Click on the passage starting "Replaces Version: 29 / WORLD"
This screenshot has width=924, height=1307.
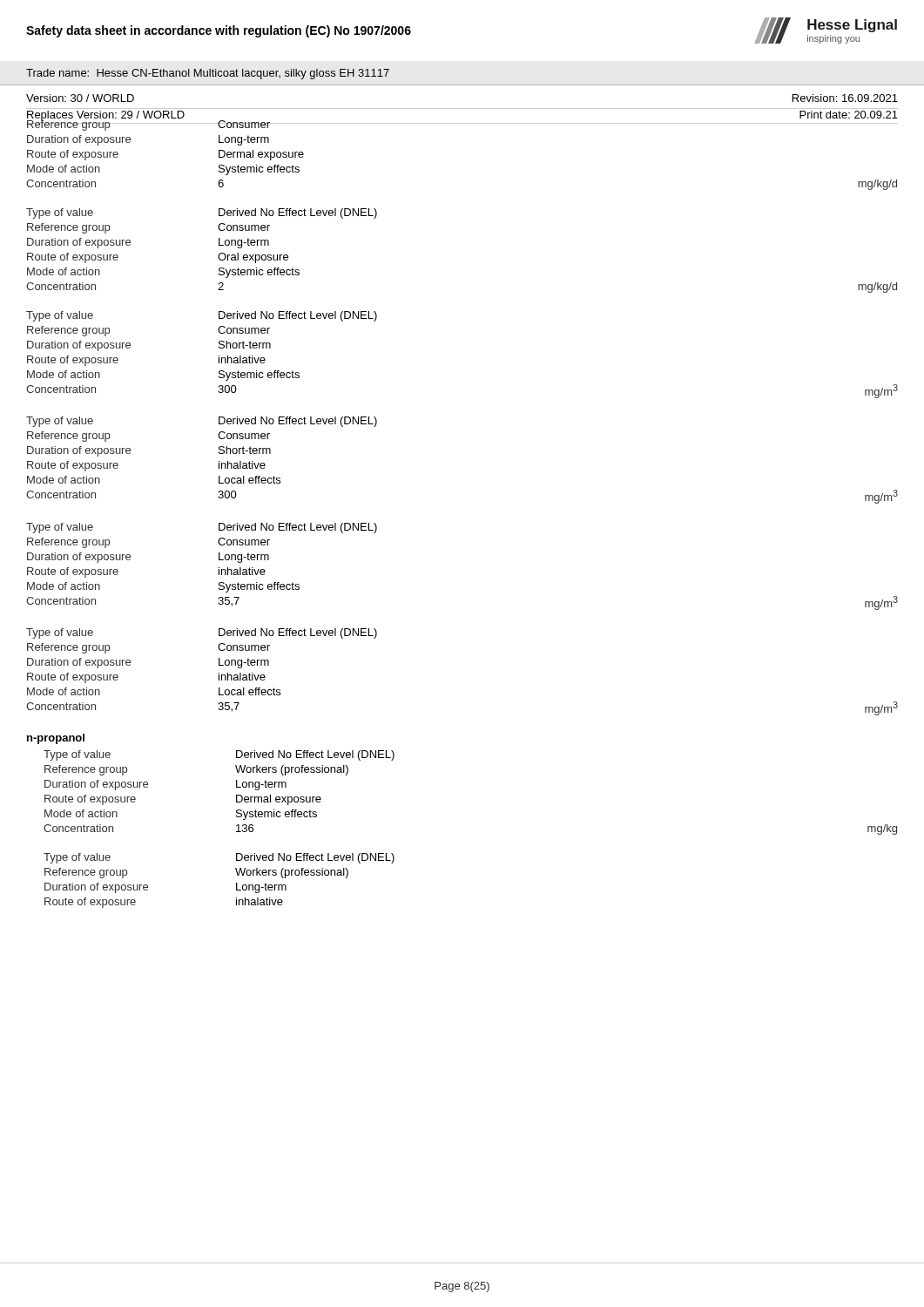pos(105,115)
